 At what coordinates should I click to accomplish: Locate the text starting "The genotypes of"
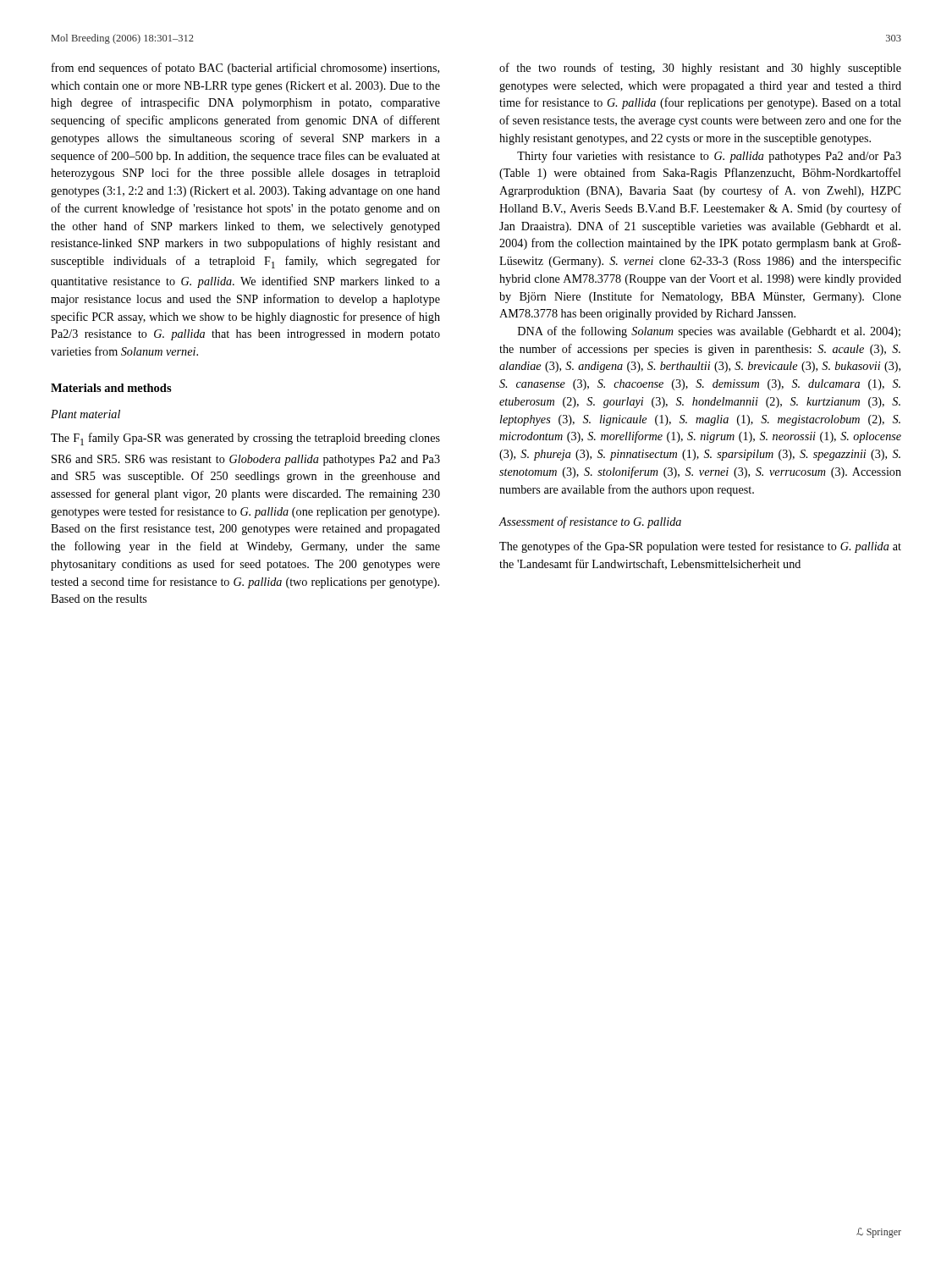coord(700,555)
